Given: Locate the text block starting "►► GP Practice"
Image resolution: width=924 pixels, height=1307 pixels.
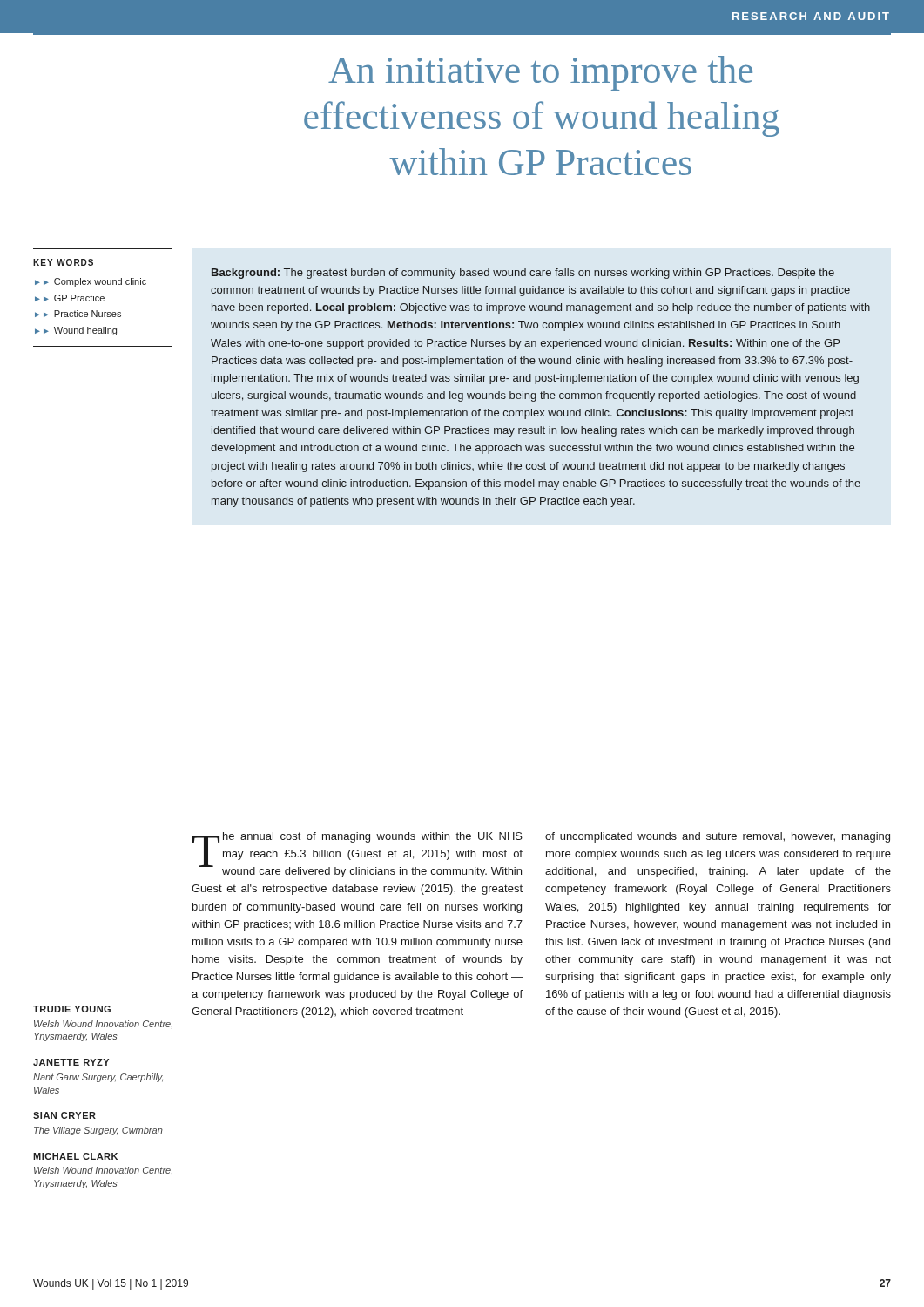Looking at the screenshot, I should [x=69, y=298].
